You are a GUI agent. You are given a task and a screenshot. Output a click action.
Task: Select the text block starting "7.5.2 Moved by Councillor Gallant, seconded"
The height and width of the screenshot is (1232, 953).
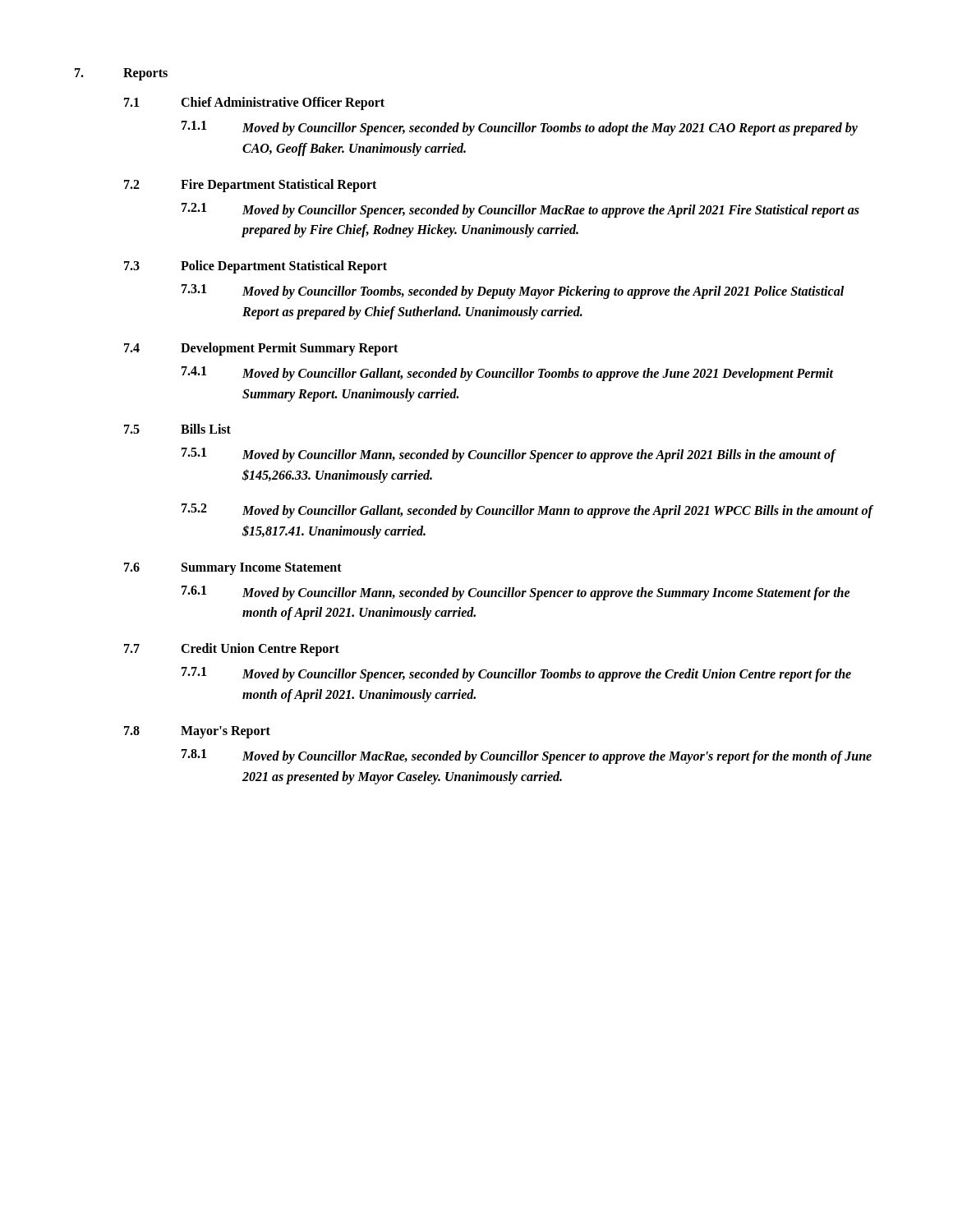point(476,521)
